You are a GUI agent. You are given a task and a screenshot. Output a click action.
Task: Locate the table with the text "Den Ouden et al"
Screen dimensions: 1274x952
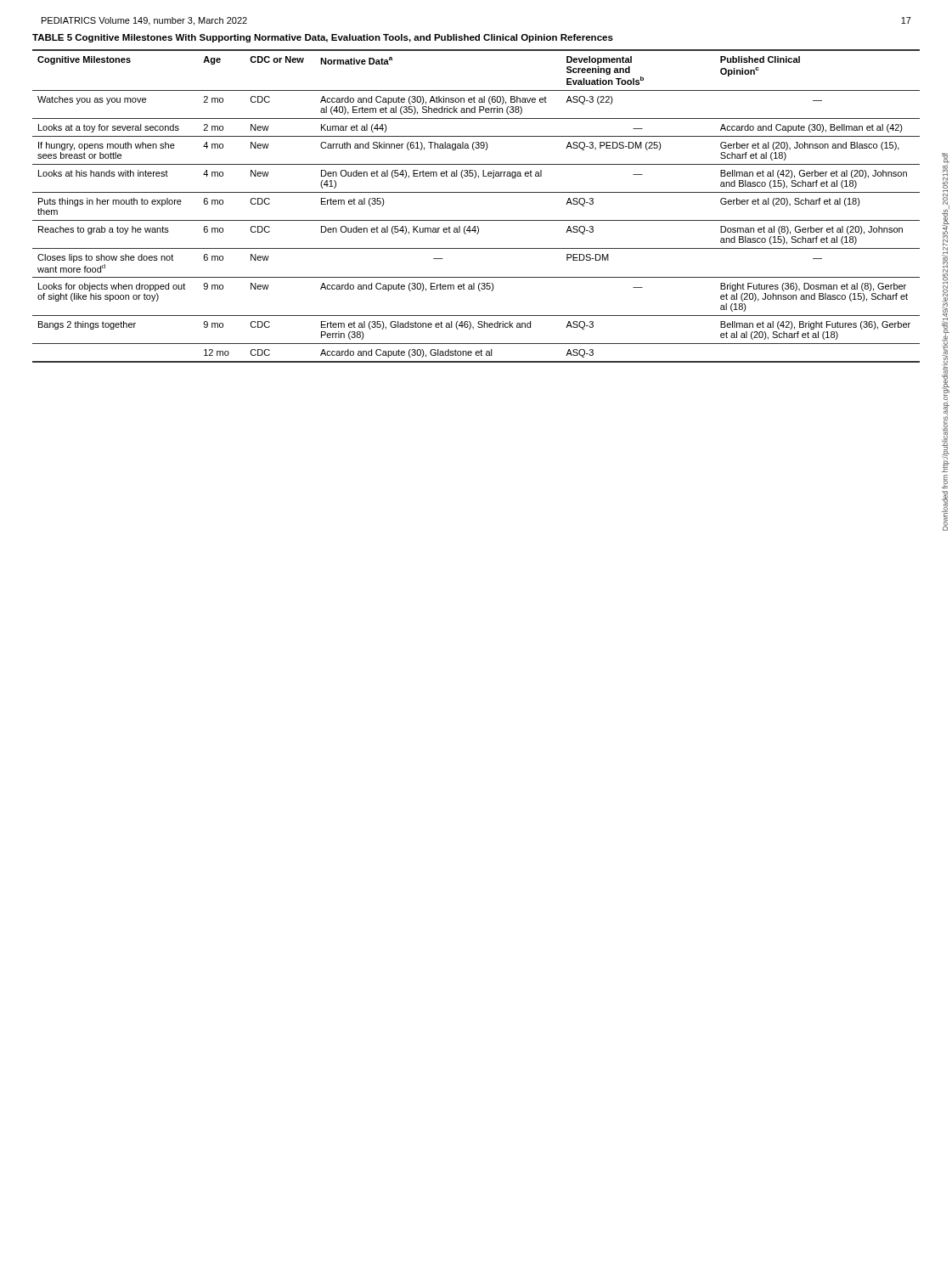point(476,206)
